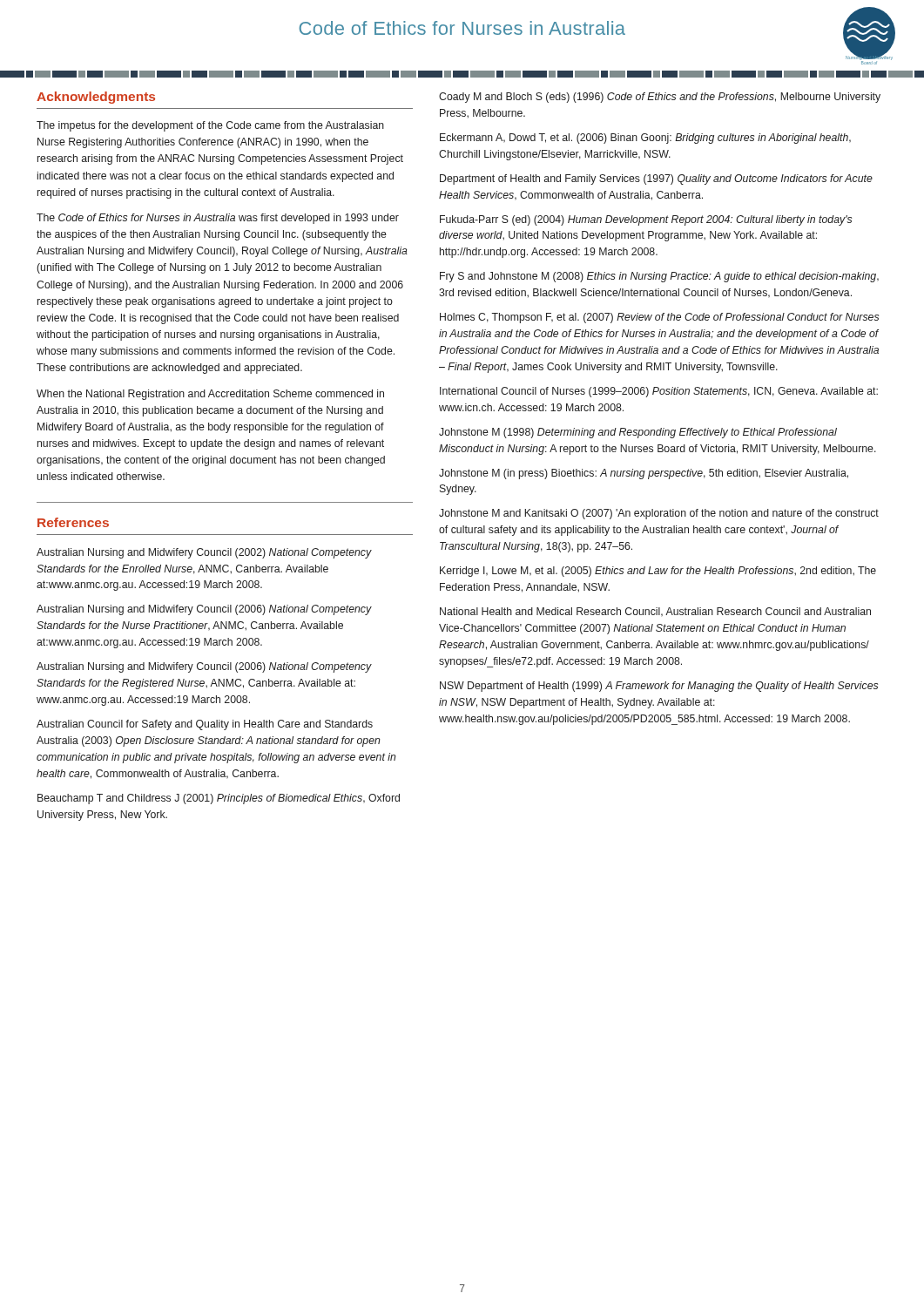Point to the block beginning "Australian Council for Safety and Quality in Health"
The image size is (924, 1307).
216,749
